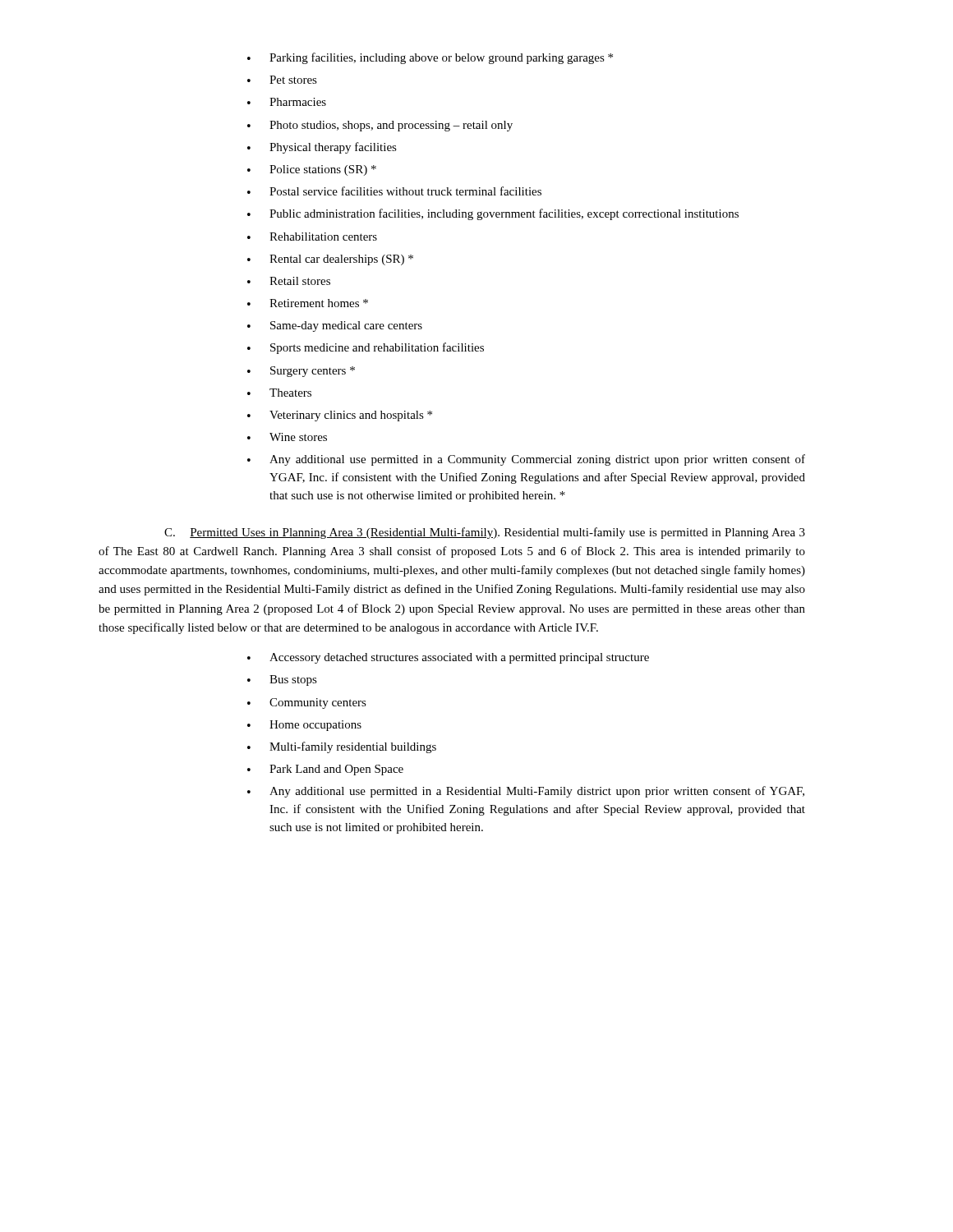This screenshot has width=953, height=1232.
Task: Find the passage starting "• Wine stores"
Action: coord(287,437)
